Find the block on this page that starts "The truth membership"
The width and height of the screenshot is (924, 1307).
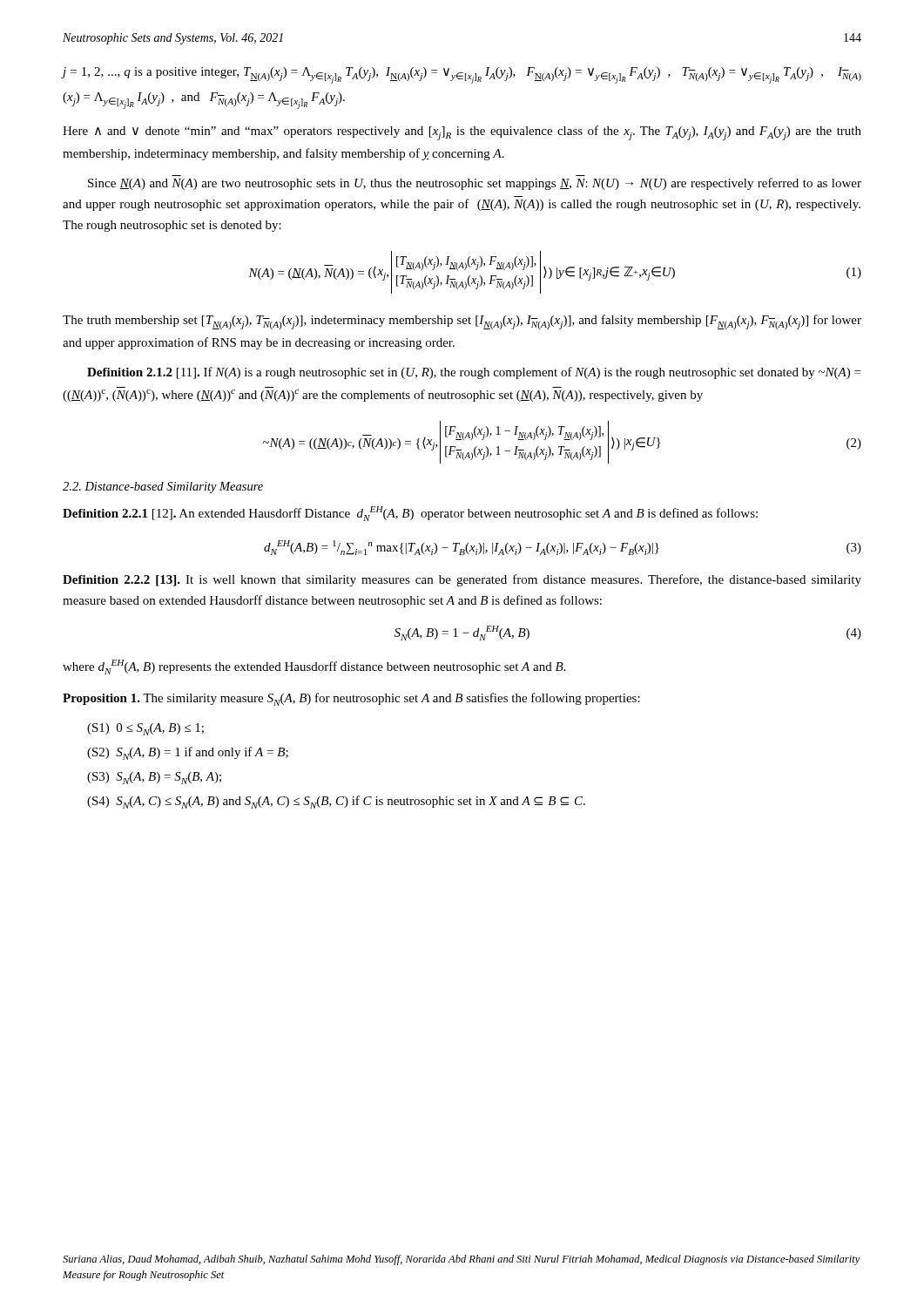point(462,331)
